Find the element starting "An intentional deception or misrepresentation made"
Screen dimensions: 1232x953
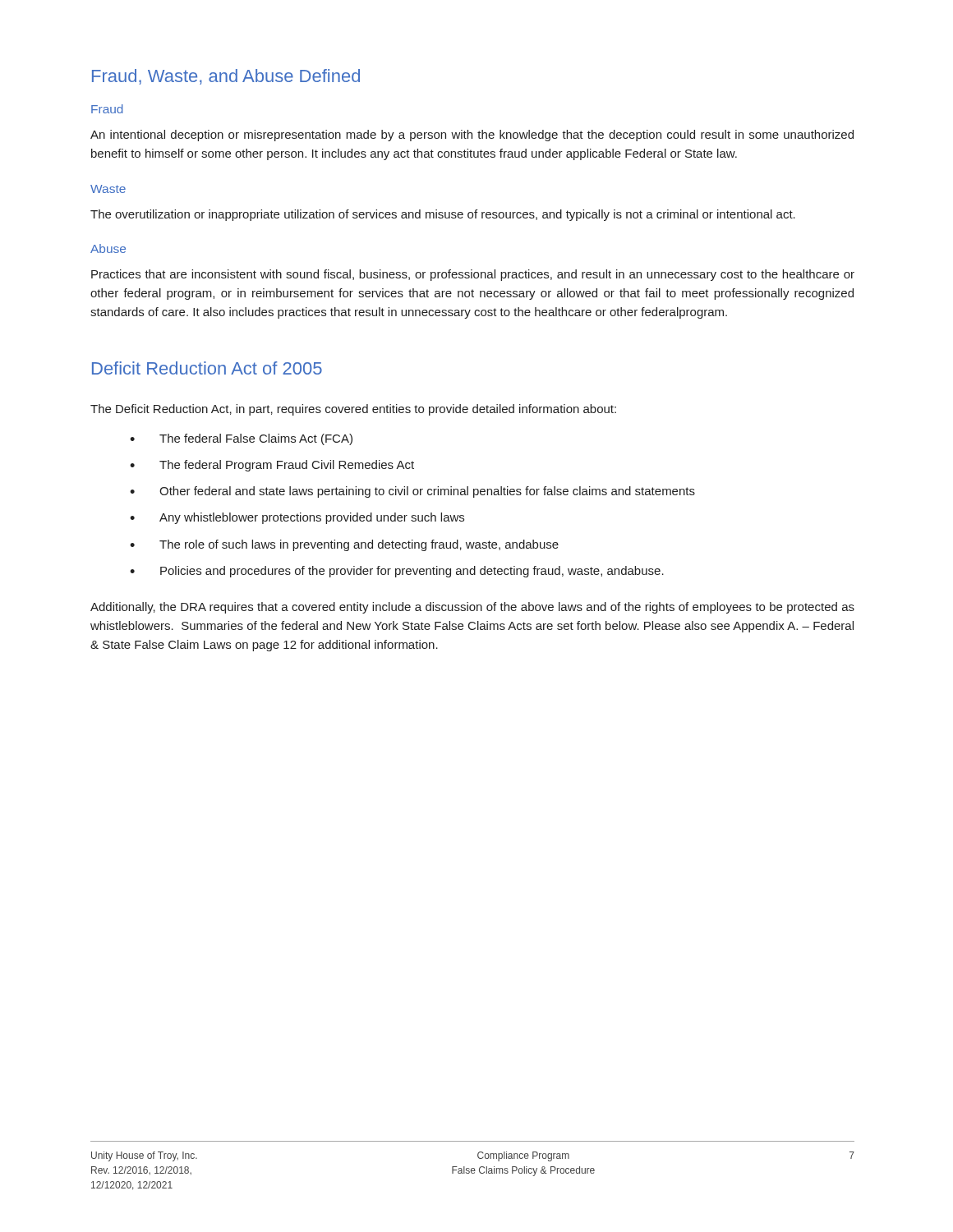[x=472, y=144]
